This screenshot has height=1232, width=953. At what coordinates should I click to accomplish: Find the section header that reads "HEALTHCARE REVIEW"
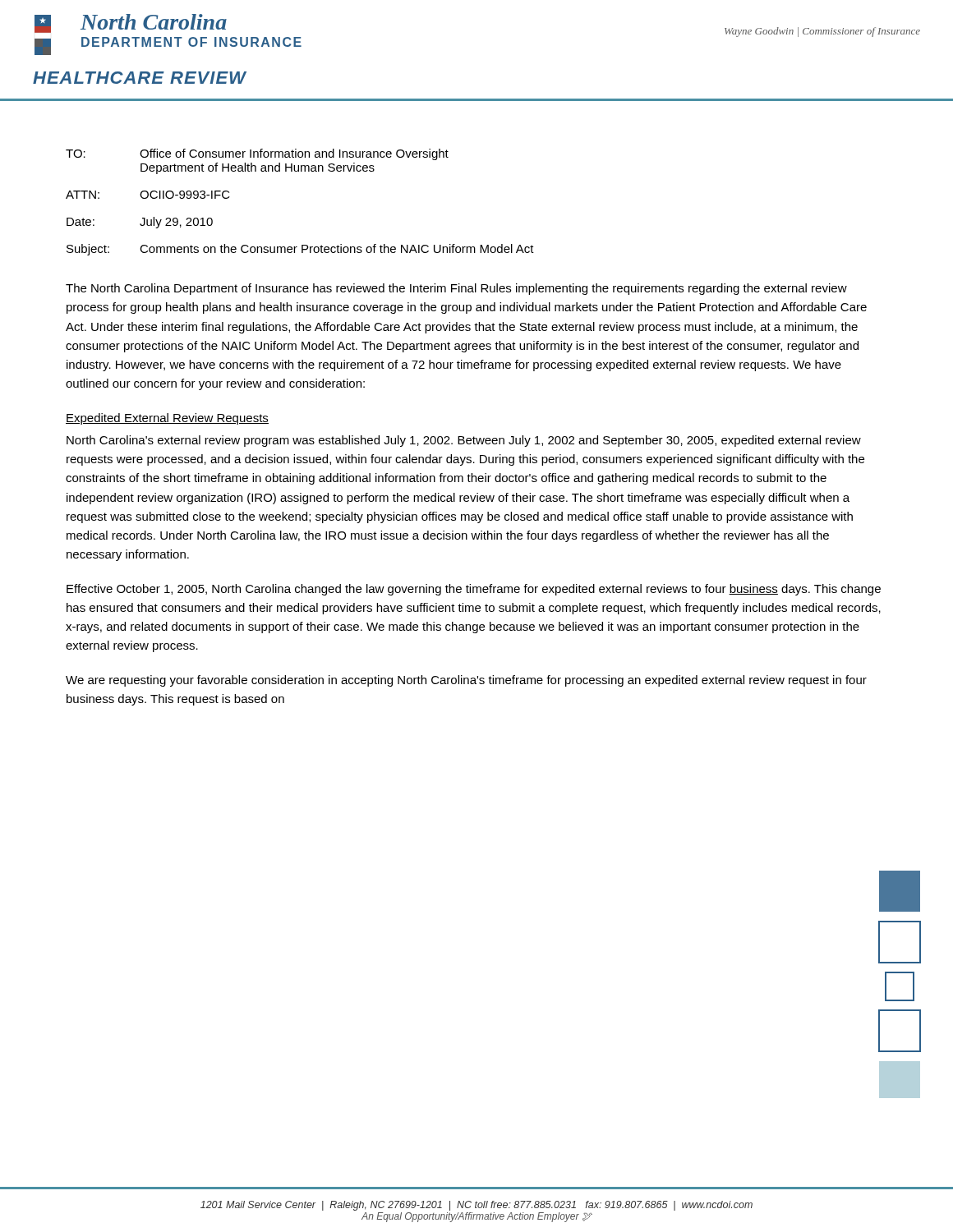(x=140, y=78)
